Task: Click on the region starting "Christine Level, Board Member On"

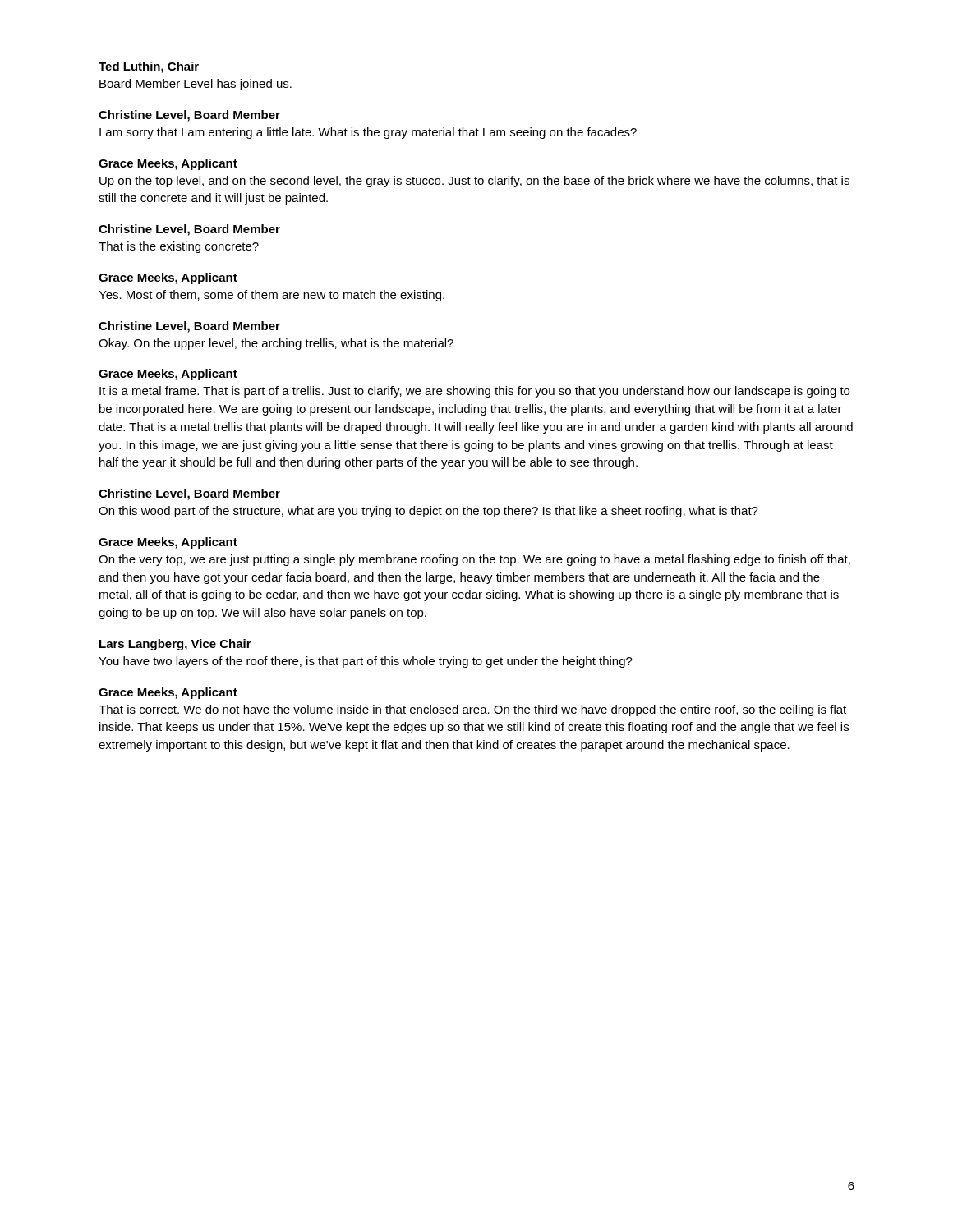Action: 476,503
